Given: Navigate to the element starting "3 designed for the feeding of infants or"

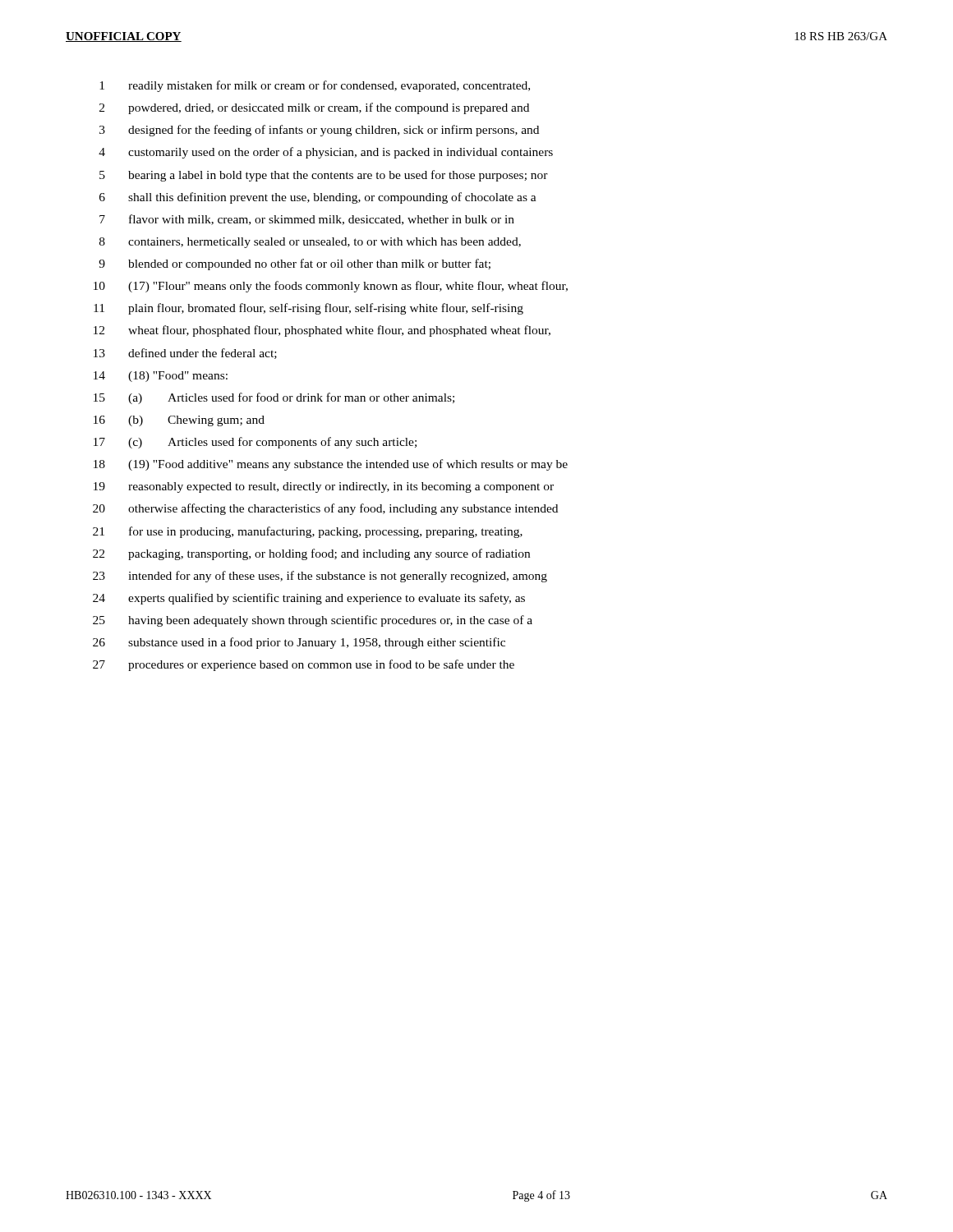Looking at the screenshot, I should (x=476, y=130).
